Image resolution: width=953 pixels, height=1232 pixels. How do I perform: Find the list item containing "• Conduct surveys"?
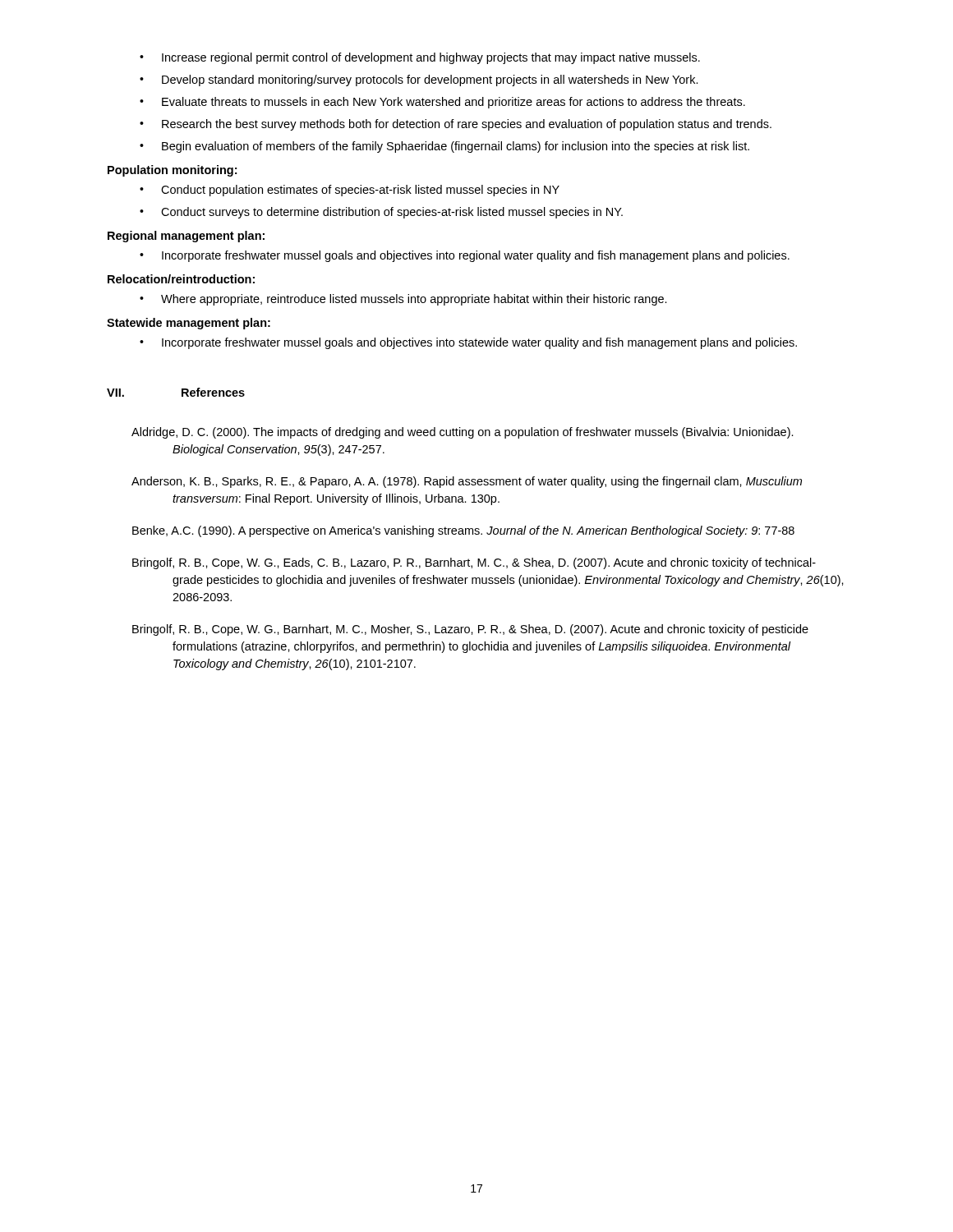[493, 212]
